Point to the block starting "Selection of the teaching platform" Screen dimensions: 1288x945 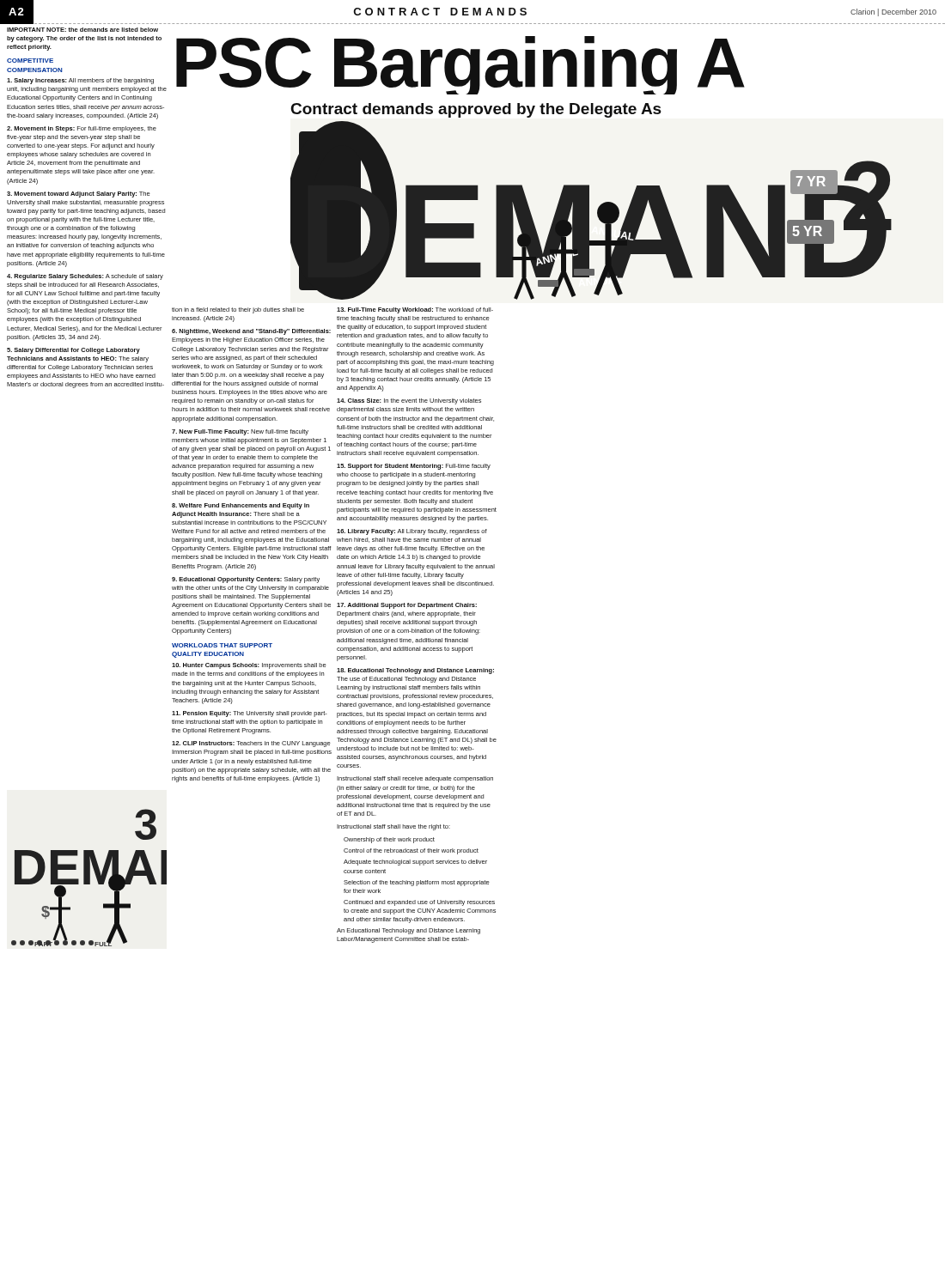pyautogui.click(x=417, y=886)
